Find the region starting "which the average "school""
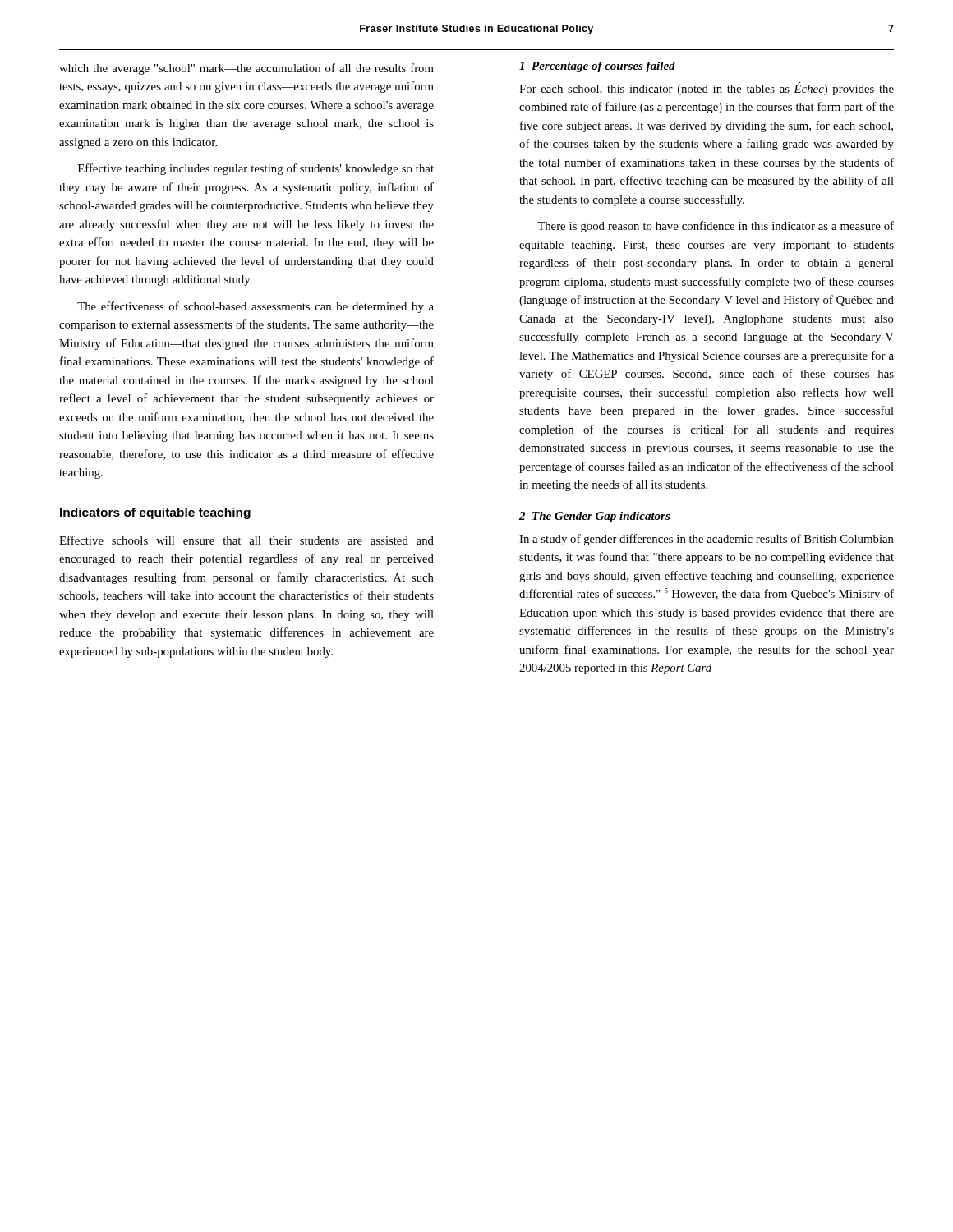953x1232 pixels. [246, 270]
